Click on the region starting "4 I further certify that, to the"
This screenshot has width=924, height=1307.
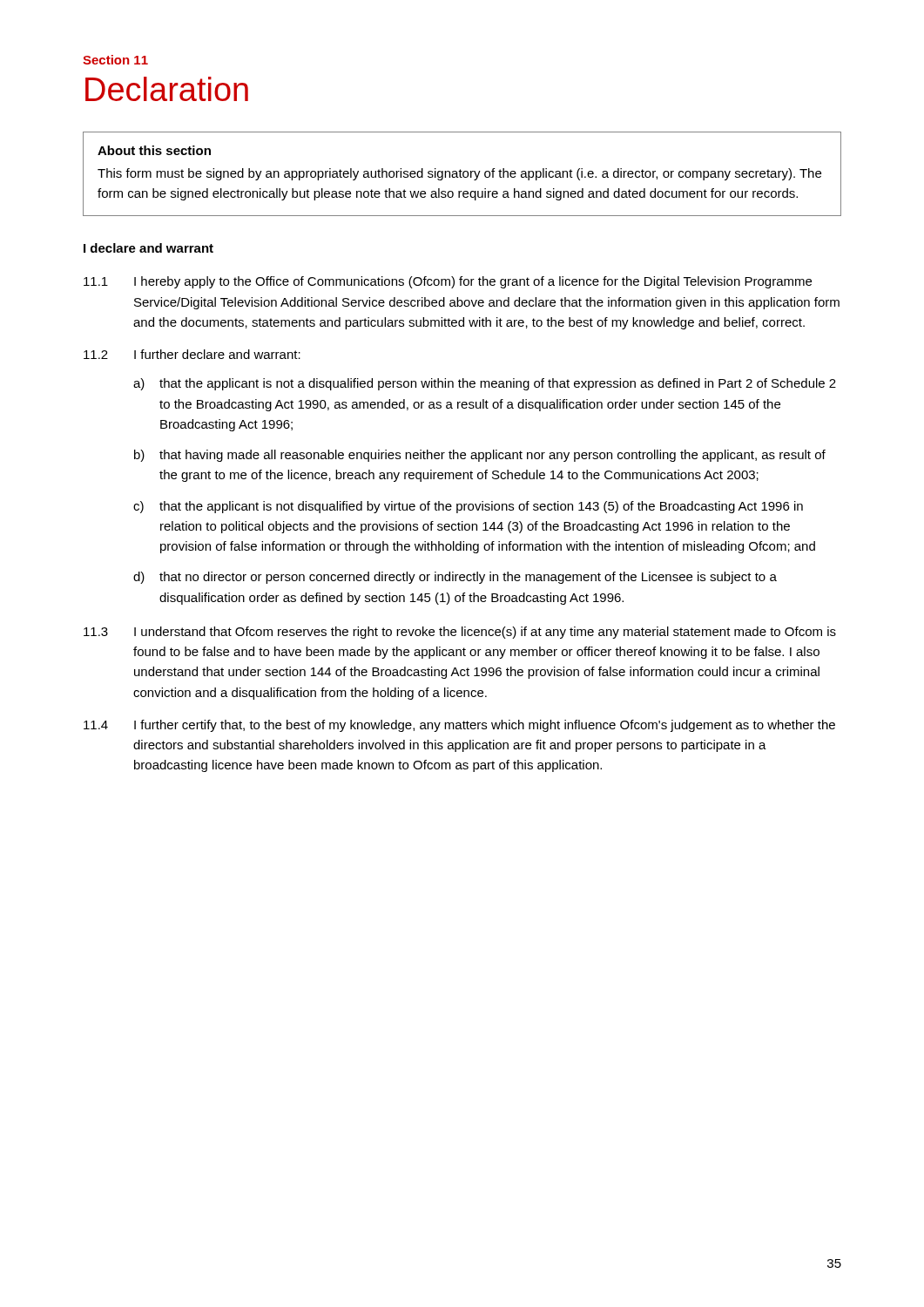click(x=462, y=745)
